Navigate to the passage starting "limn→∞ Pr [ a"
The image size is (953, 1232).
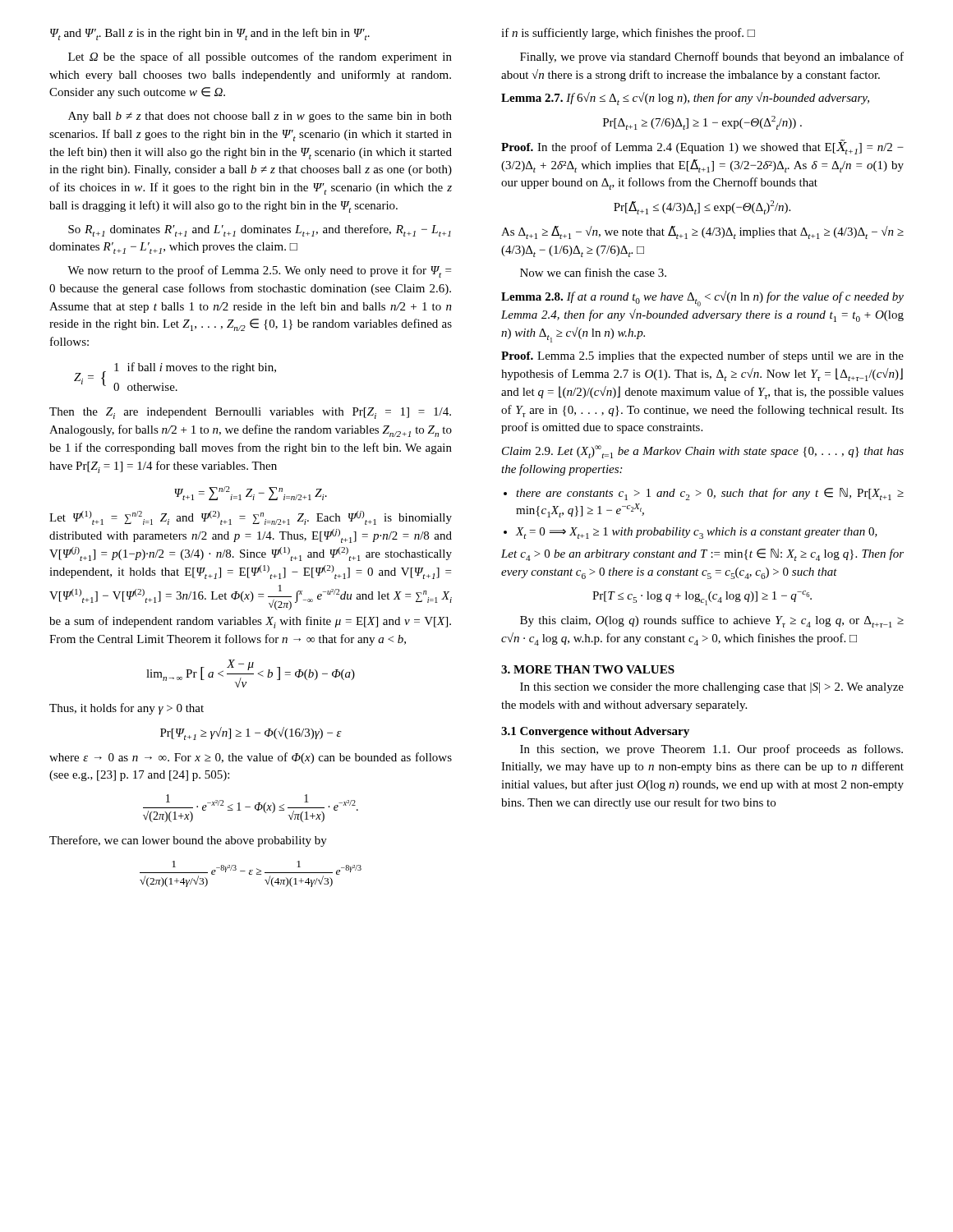tap(251, 674)
